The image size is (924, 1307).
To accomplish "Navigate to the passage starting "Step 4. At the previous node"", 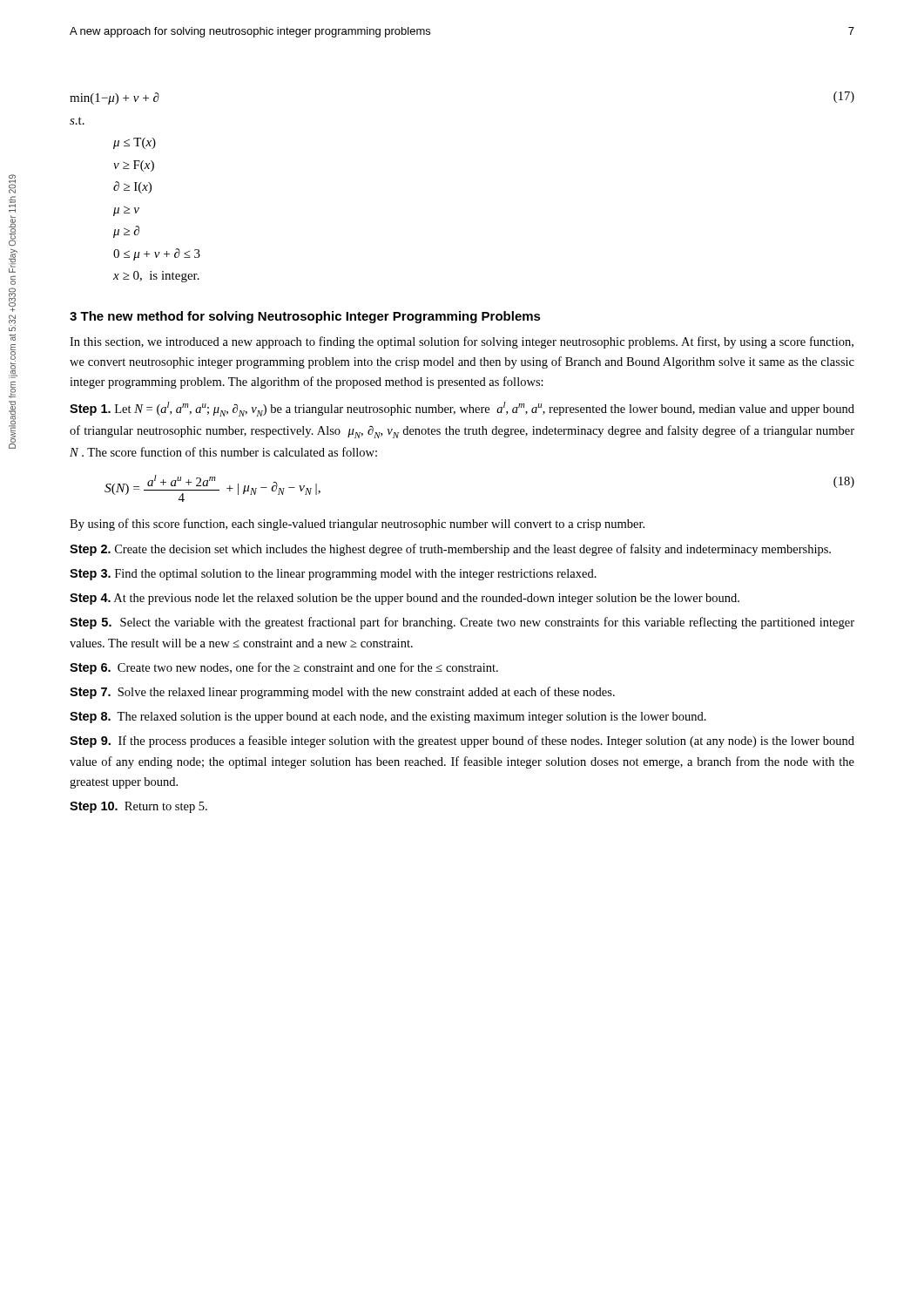I will (405, 598).
